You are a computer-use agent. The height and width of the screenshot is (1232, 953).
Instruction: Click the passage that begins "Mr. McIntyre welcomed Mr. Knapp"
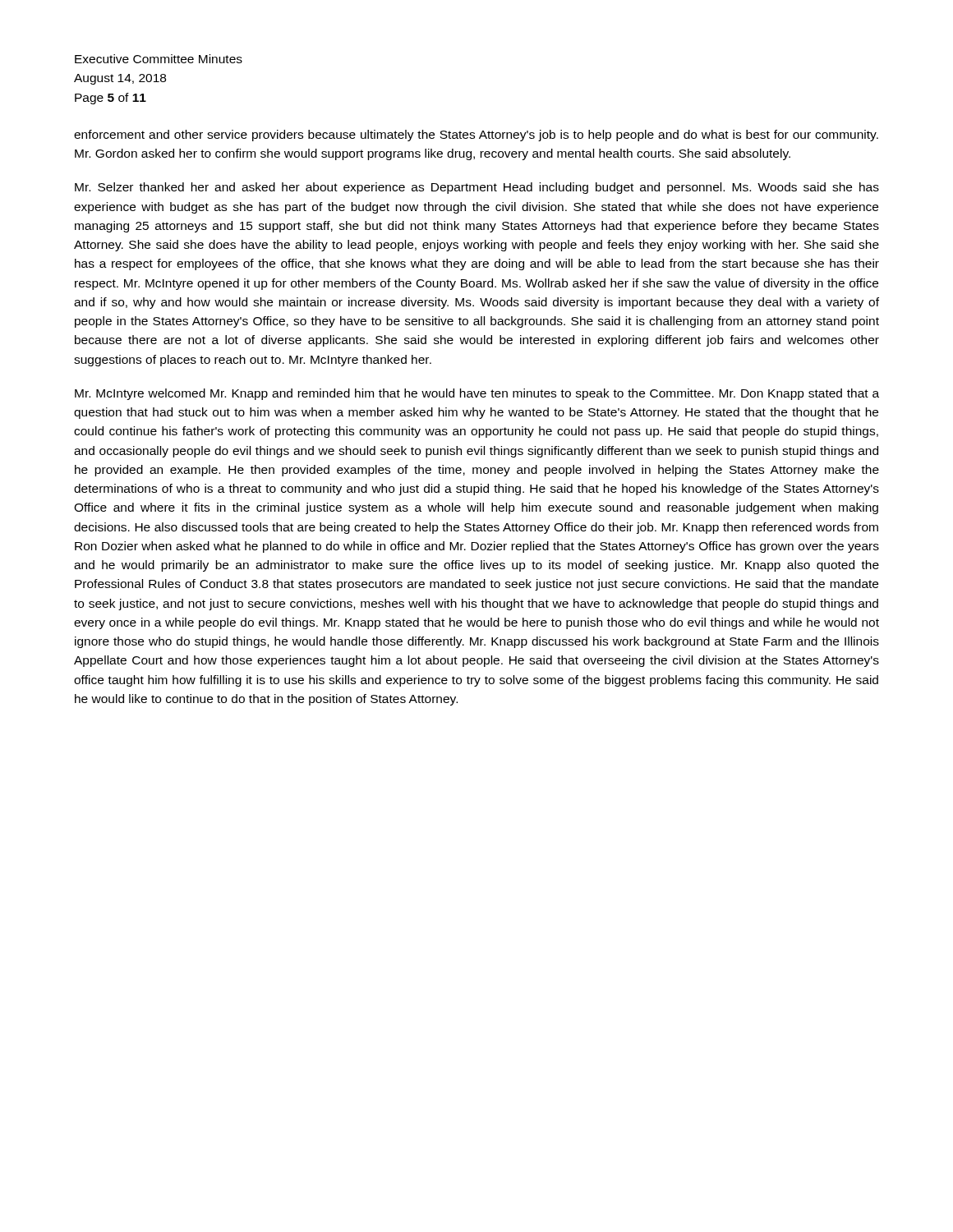[476, 546]
